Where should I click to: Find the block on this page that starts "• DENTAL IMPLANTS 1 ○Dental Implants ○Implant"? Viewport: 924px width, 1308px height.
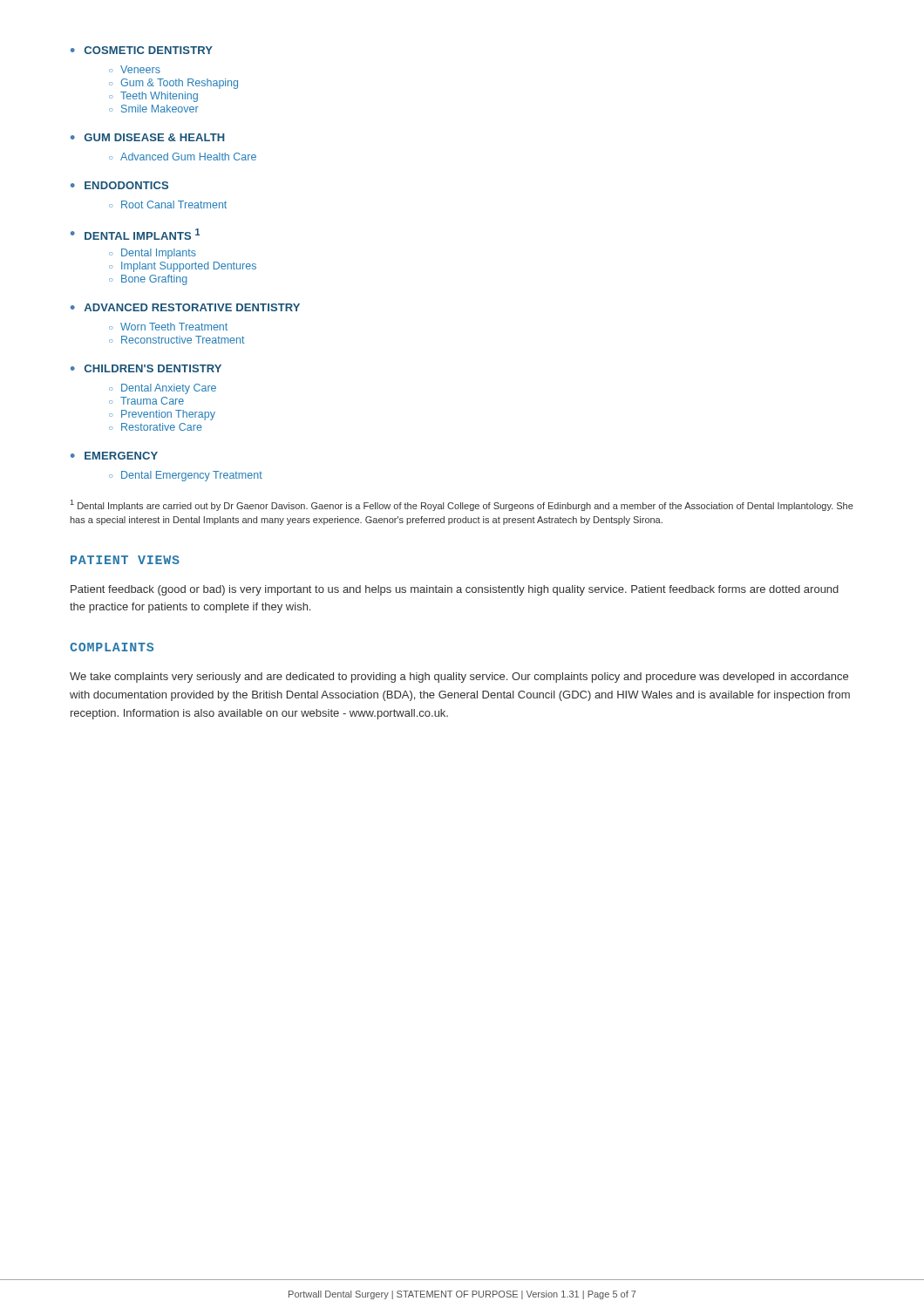(135, 234)
